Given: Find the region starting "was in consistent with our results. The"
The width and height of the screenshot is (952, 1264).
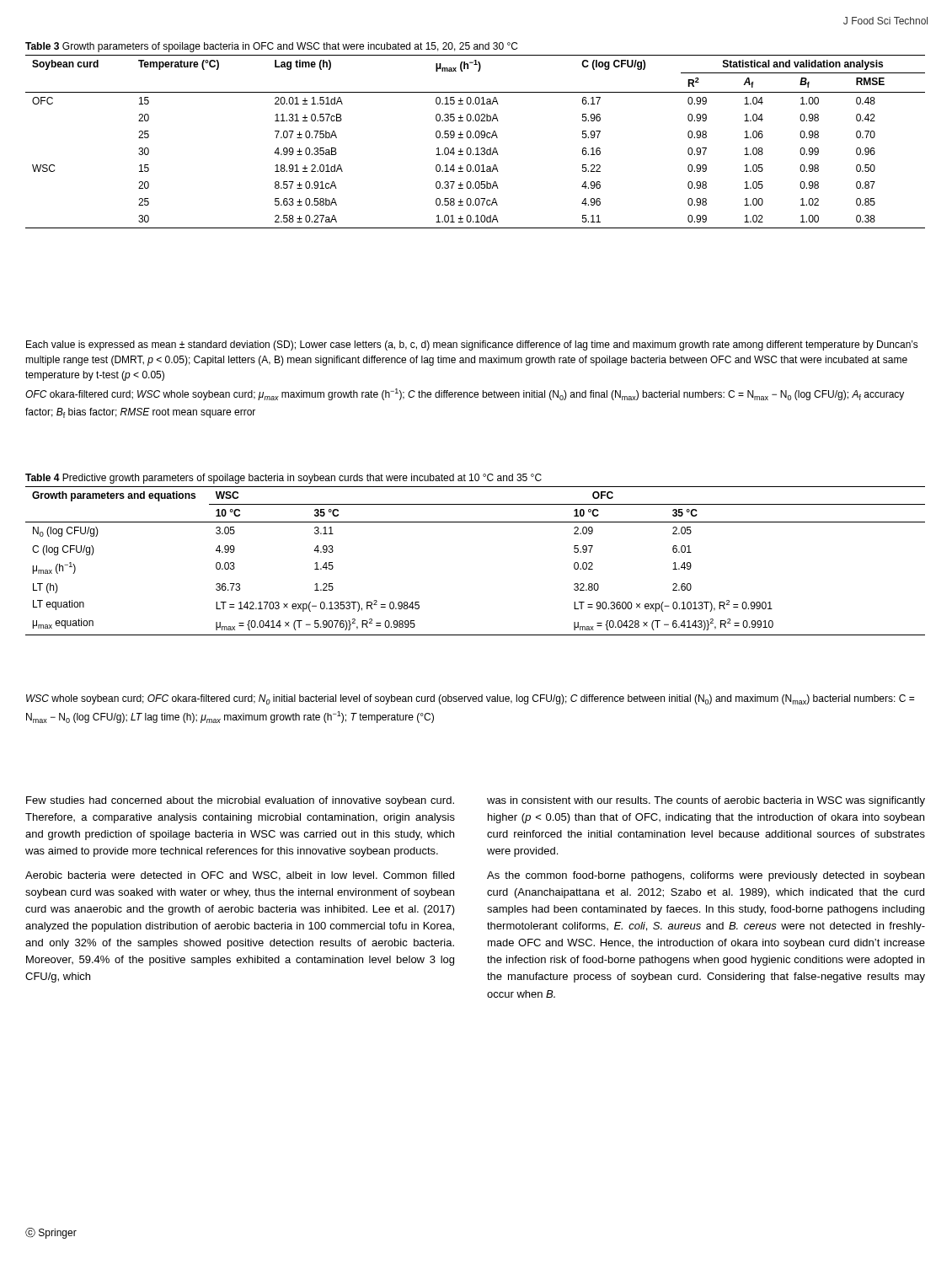Looking at the screenshot, I should [706, 897].
